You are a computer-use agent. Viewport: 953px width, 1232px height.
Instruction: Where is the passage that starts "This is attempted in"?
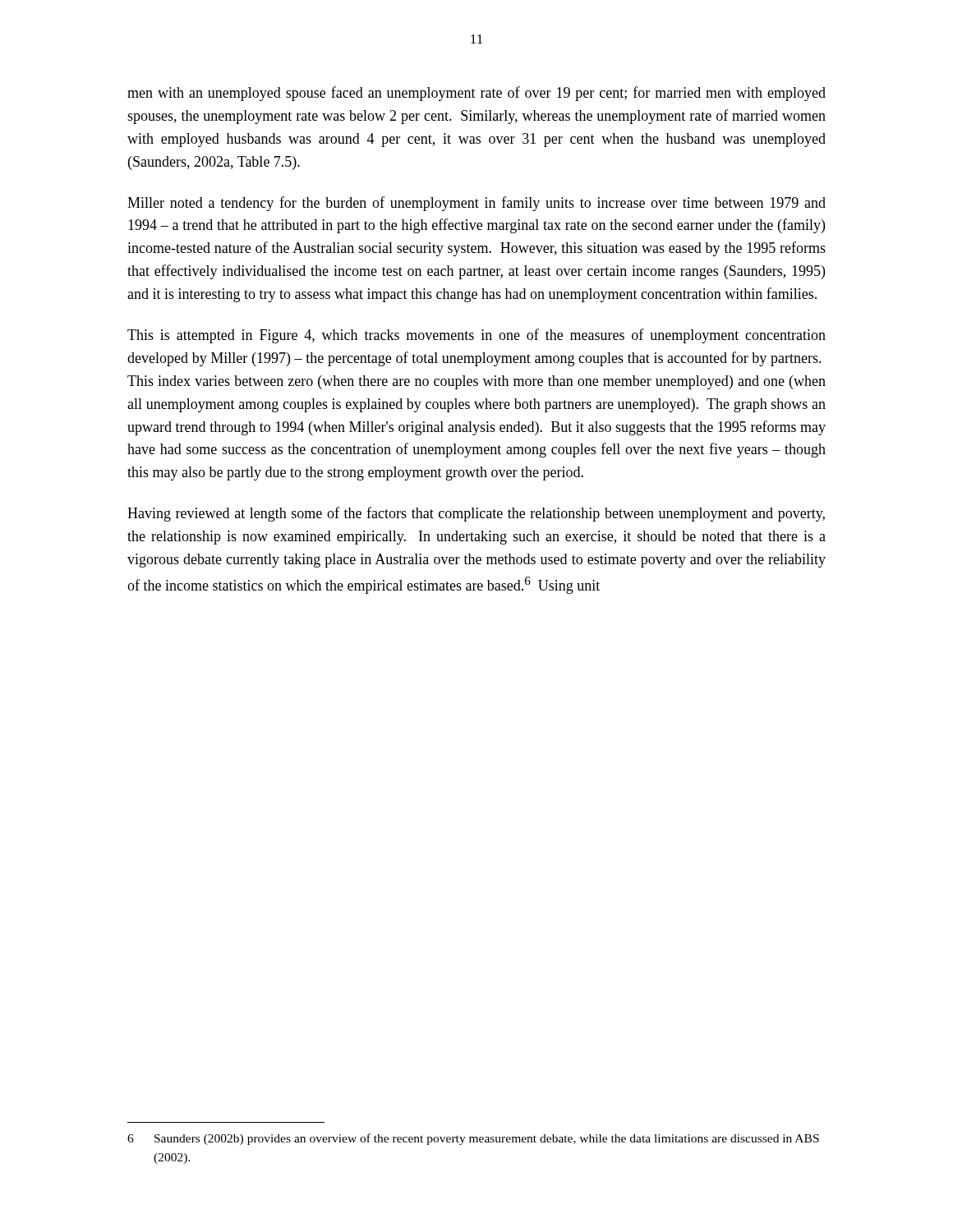click(x=476, y=404)
